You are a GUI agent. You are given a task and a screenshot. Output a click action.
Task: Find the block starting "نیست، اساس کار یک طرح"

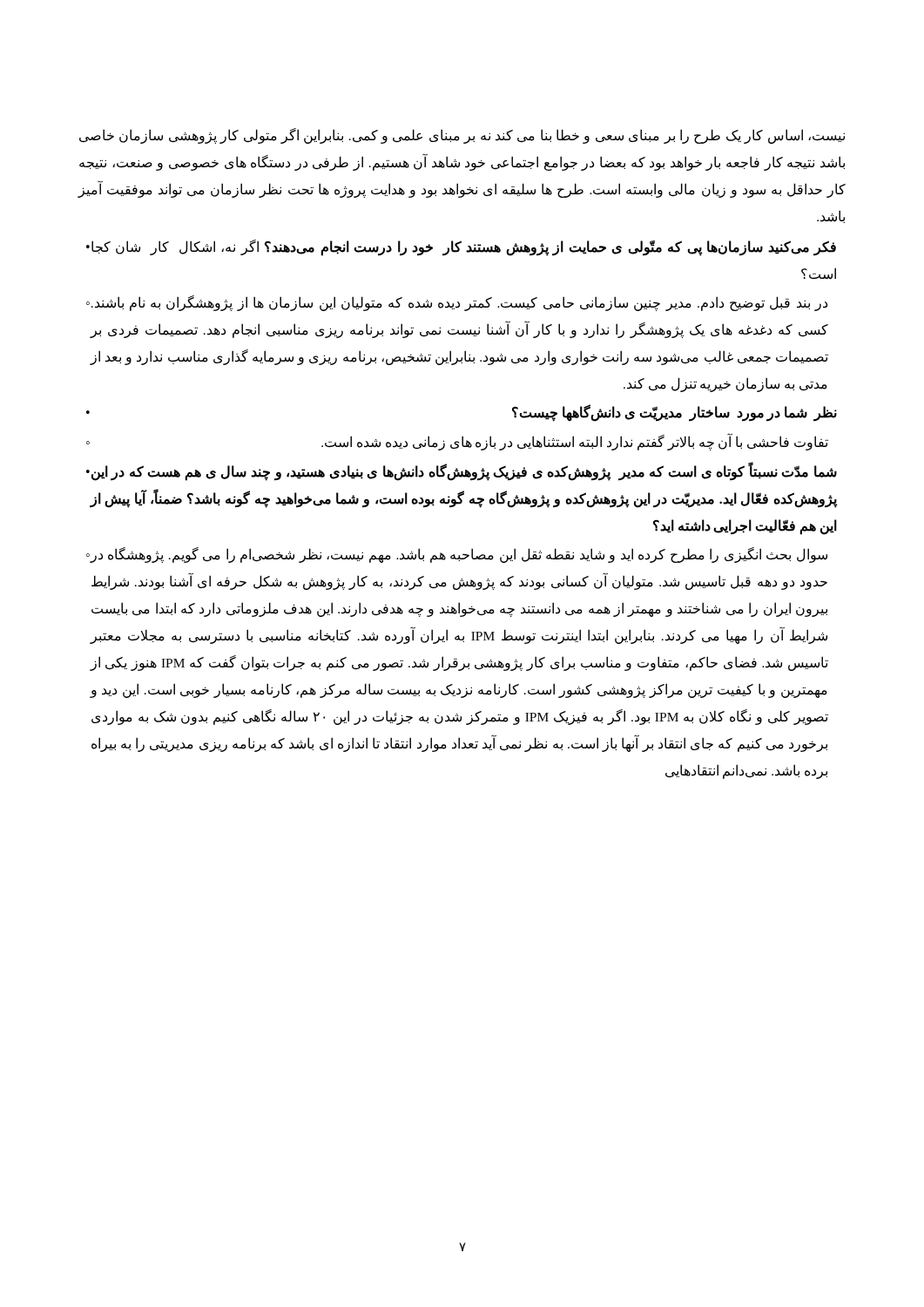pos(462,176)
